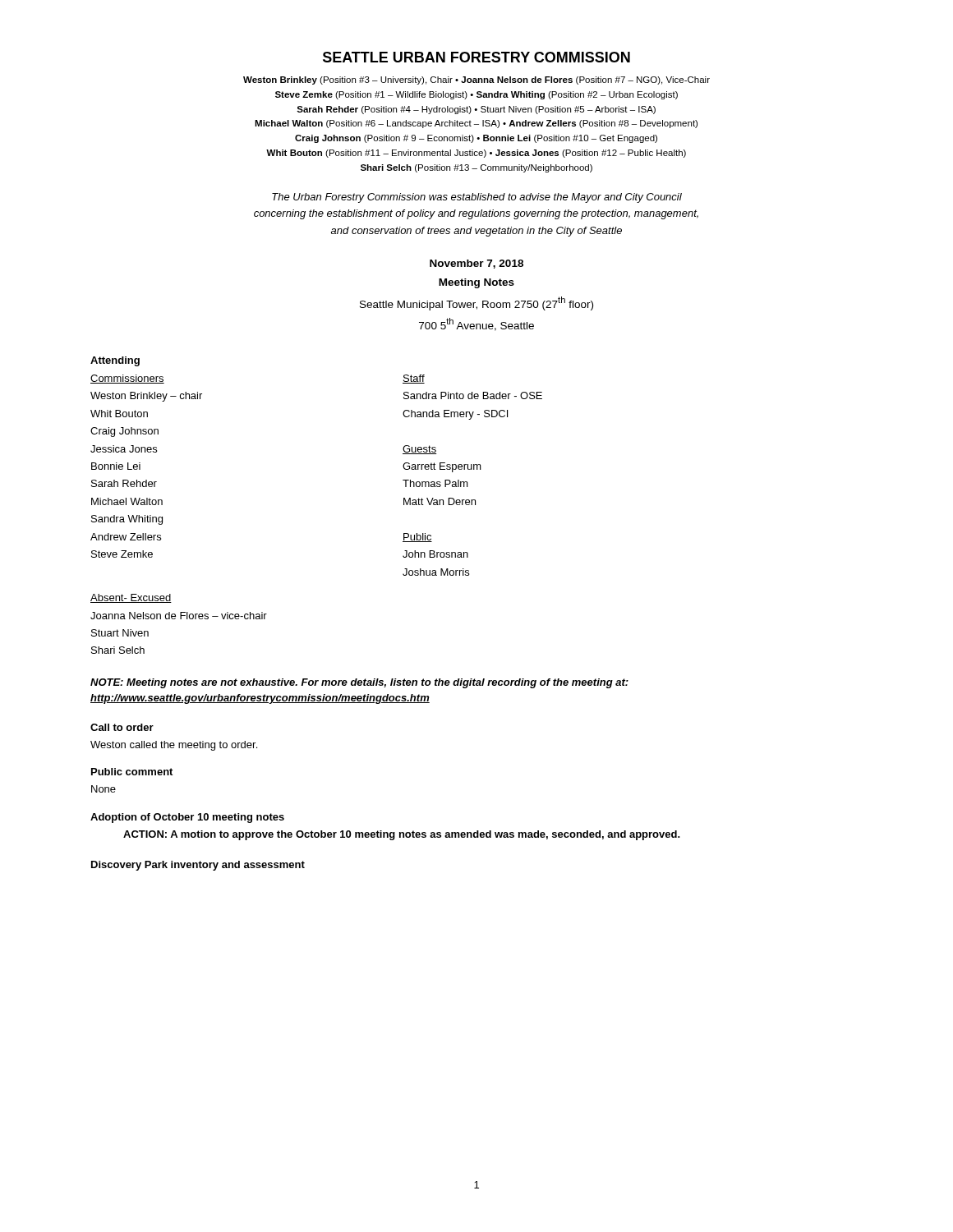
Task: Click on the block starting "SEATTLE URBAN FORESTRY COMMISSION"
Action: (x=476, y=58)
